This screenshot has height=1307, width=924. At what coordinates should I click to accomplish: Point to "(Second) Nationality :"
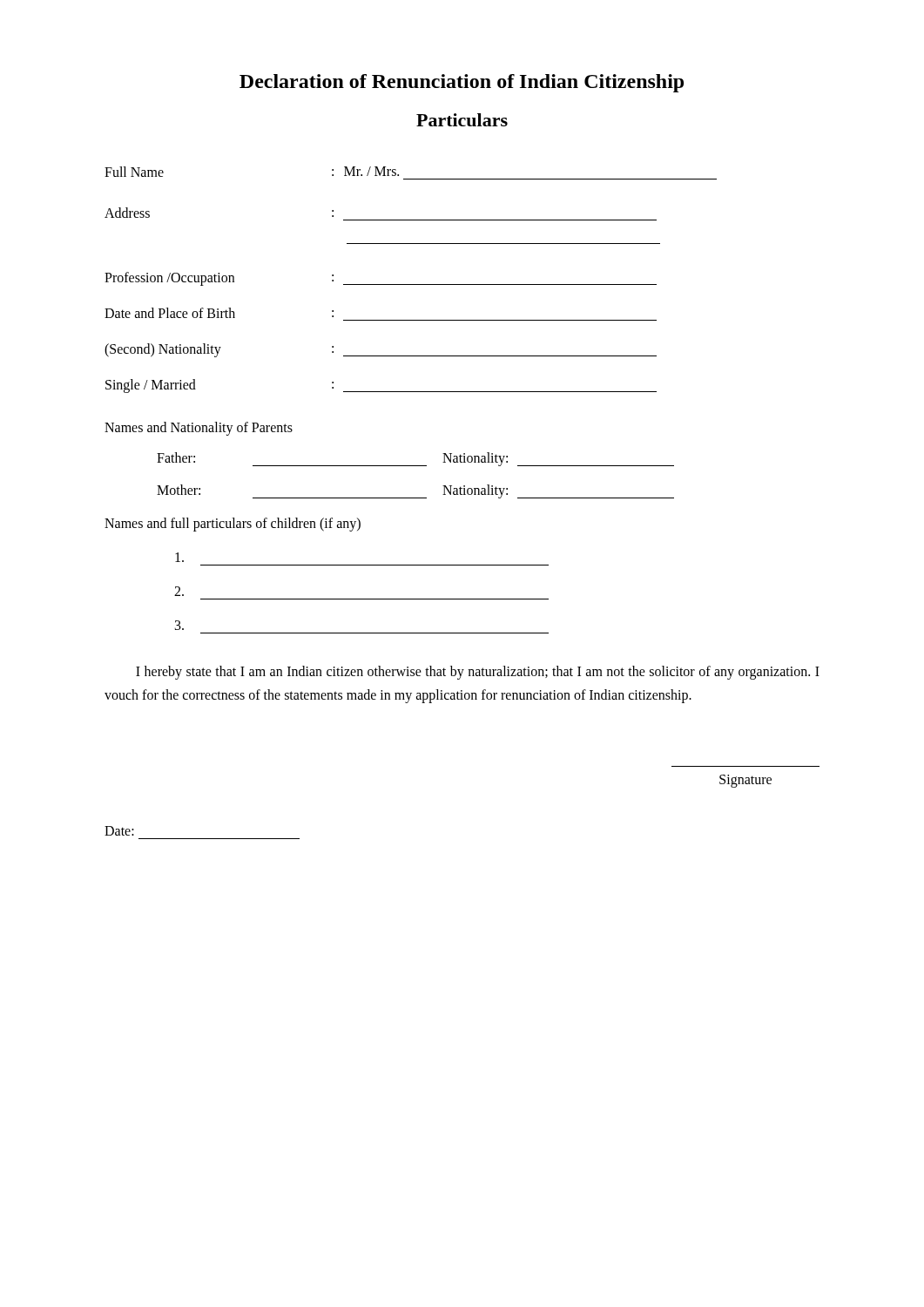pos(462,352)
